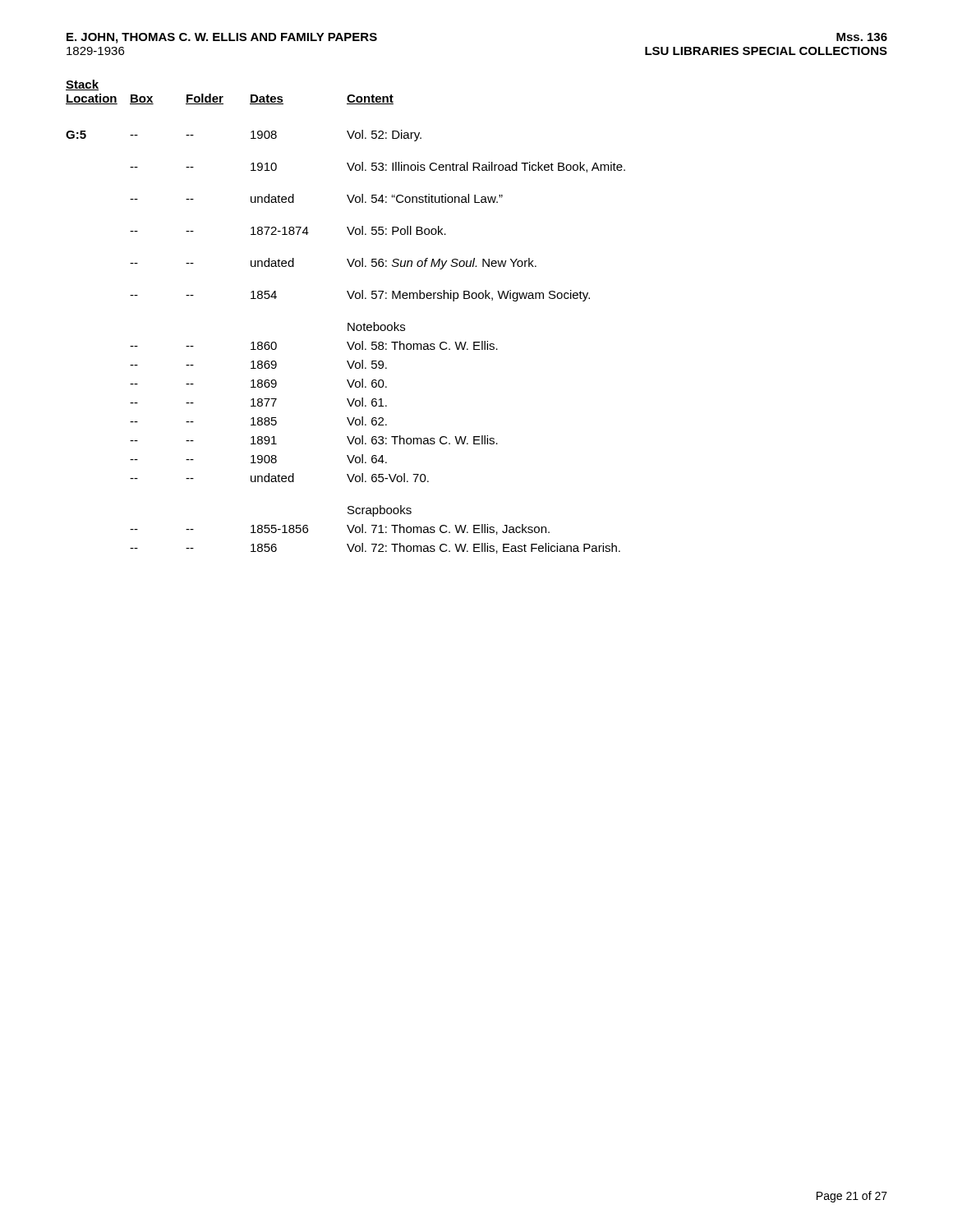
Task: Click on the table containing "Vol. 57: Membership"
Action: [x=476, y=315]
